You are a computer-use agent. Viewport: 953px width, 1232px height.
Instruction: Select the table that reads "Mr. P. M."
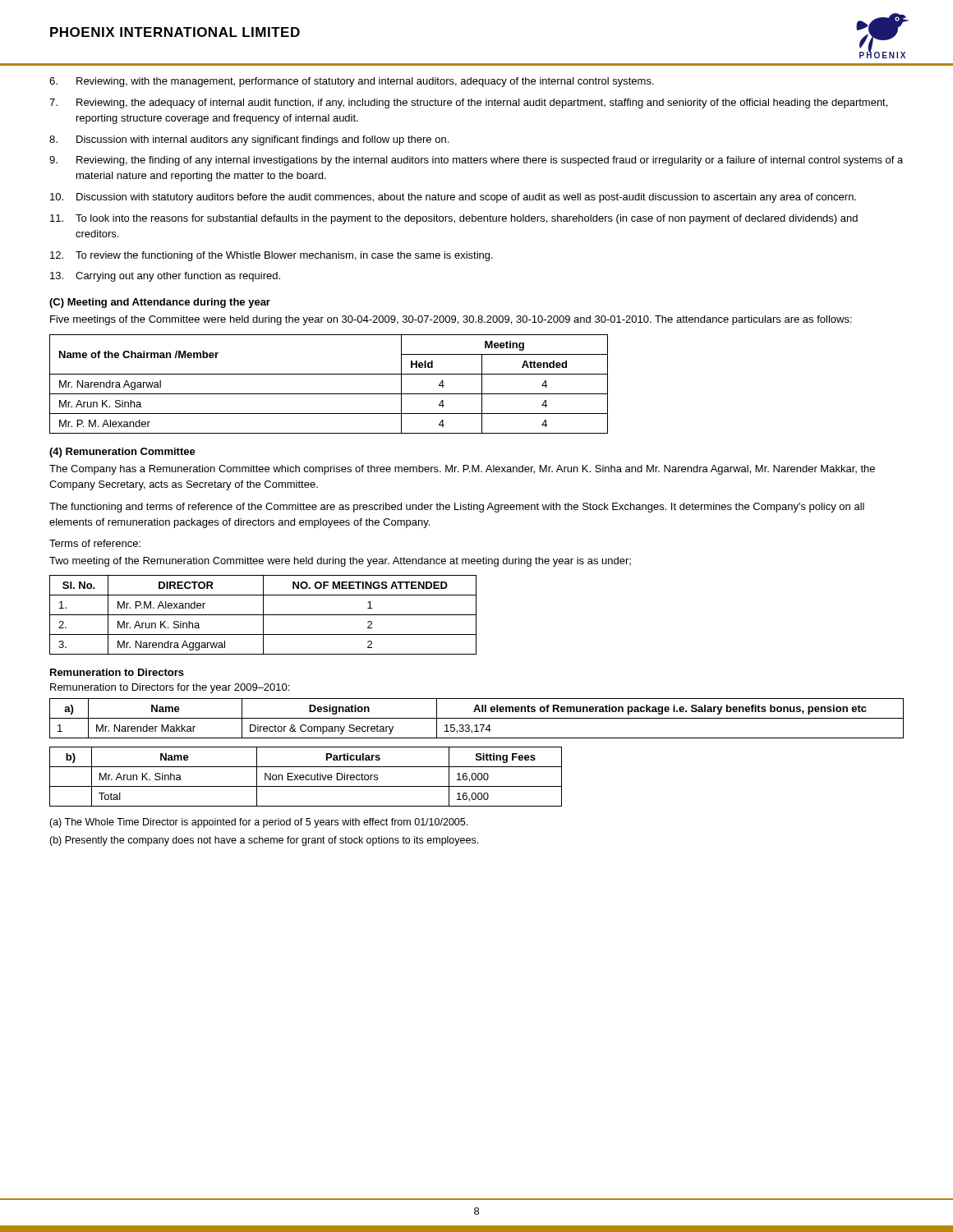pos(476,384)
